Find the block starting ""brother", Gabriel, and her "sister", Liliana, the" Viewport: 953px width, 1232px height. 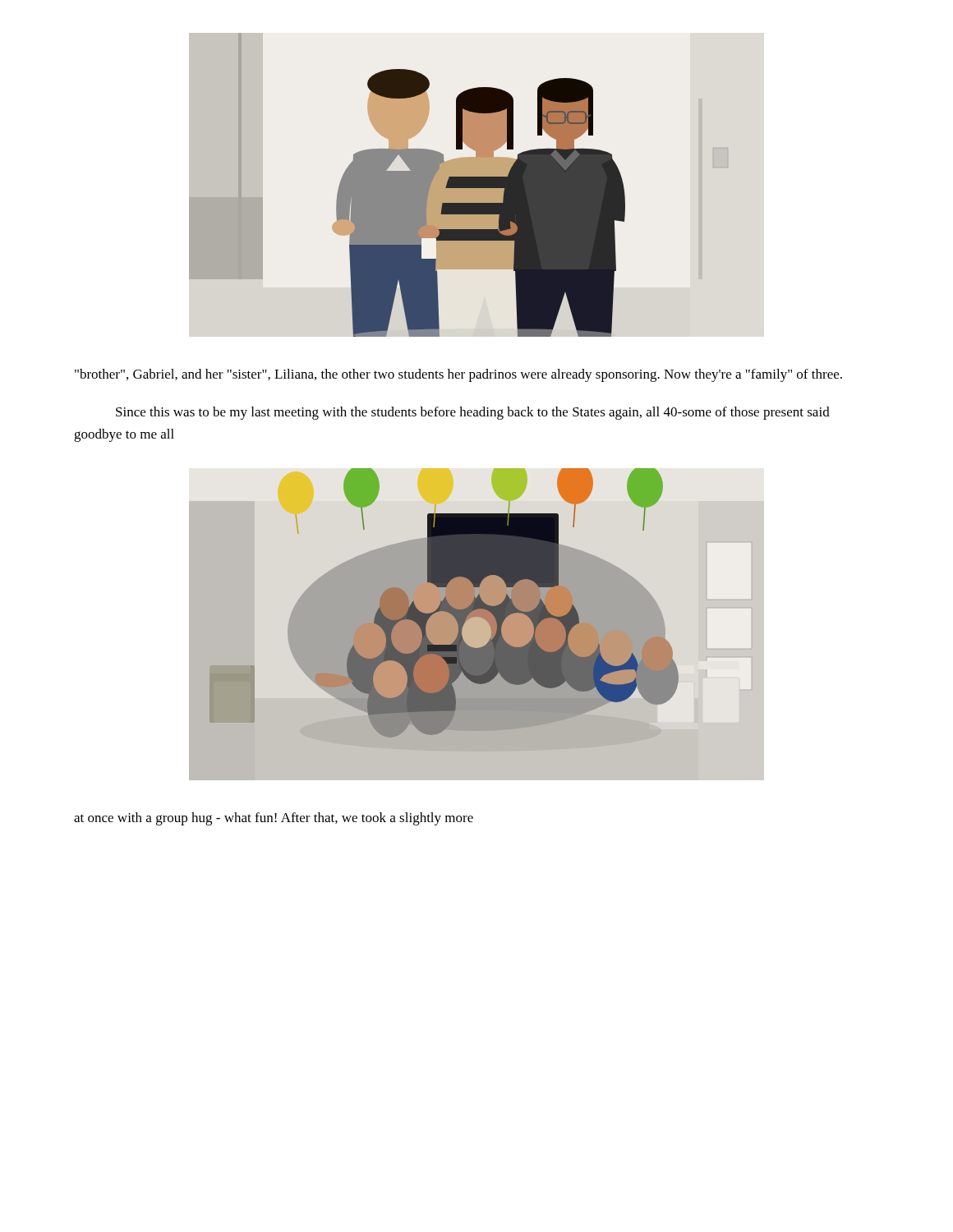coord(458,374)
